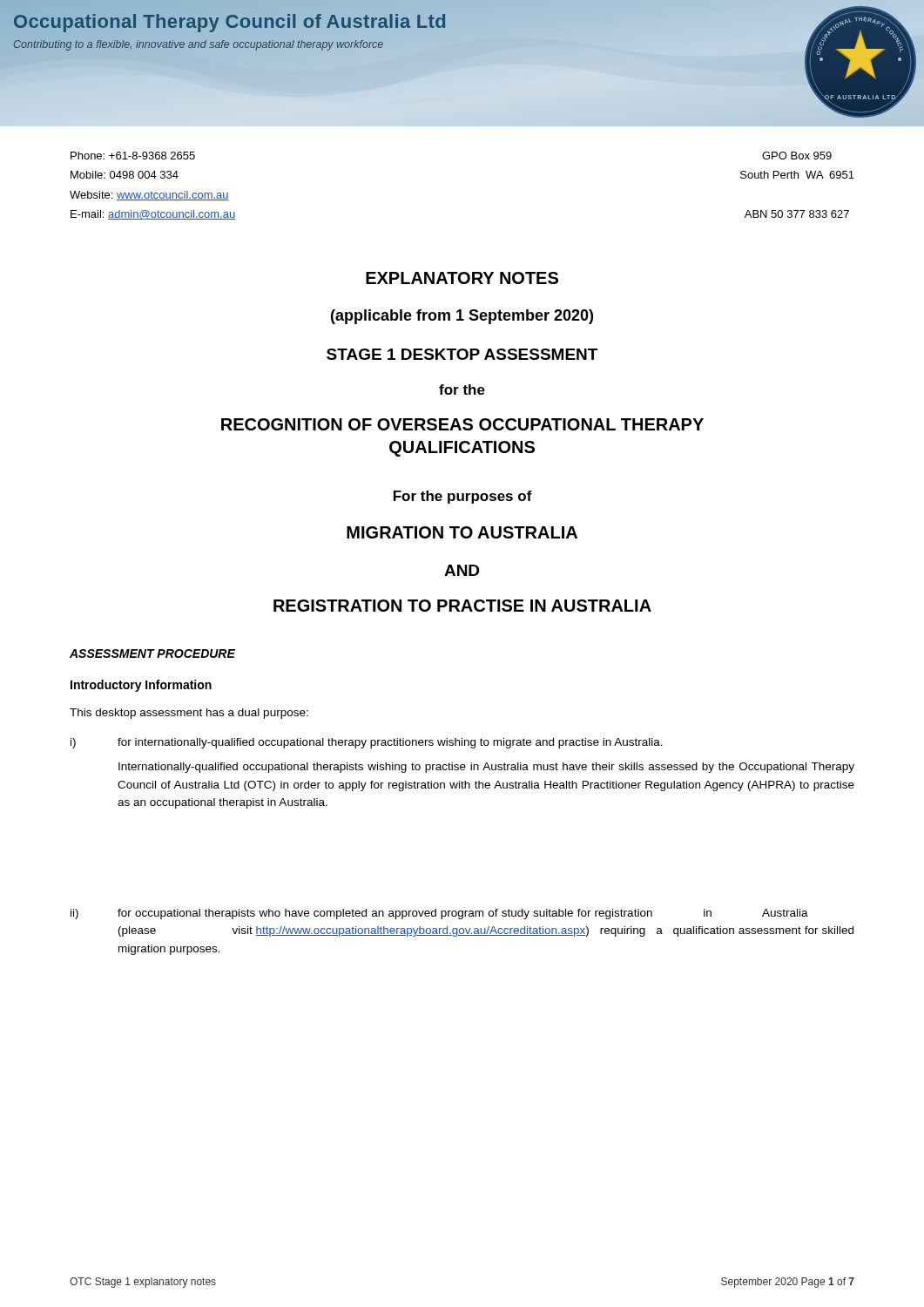This screenshot has height=1307, width=924.
Task: Select the text block starting "REGISTRATION TO PRACTISE IN"
Action: [x=462, y=606]
